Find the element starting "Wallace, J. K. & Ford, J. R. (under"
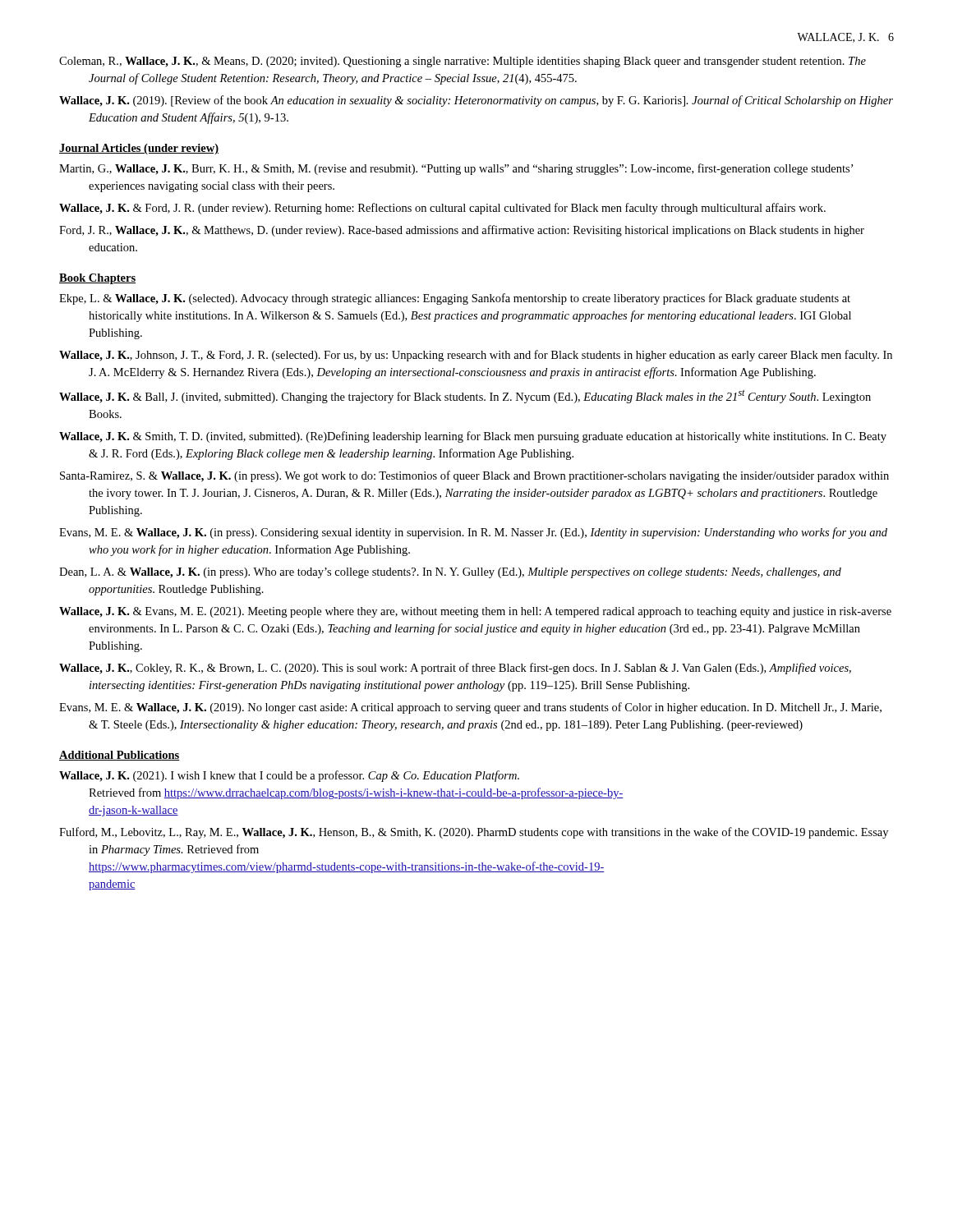Image resolution: width=953 pixels, height=1232 pixels. point(443,208)
